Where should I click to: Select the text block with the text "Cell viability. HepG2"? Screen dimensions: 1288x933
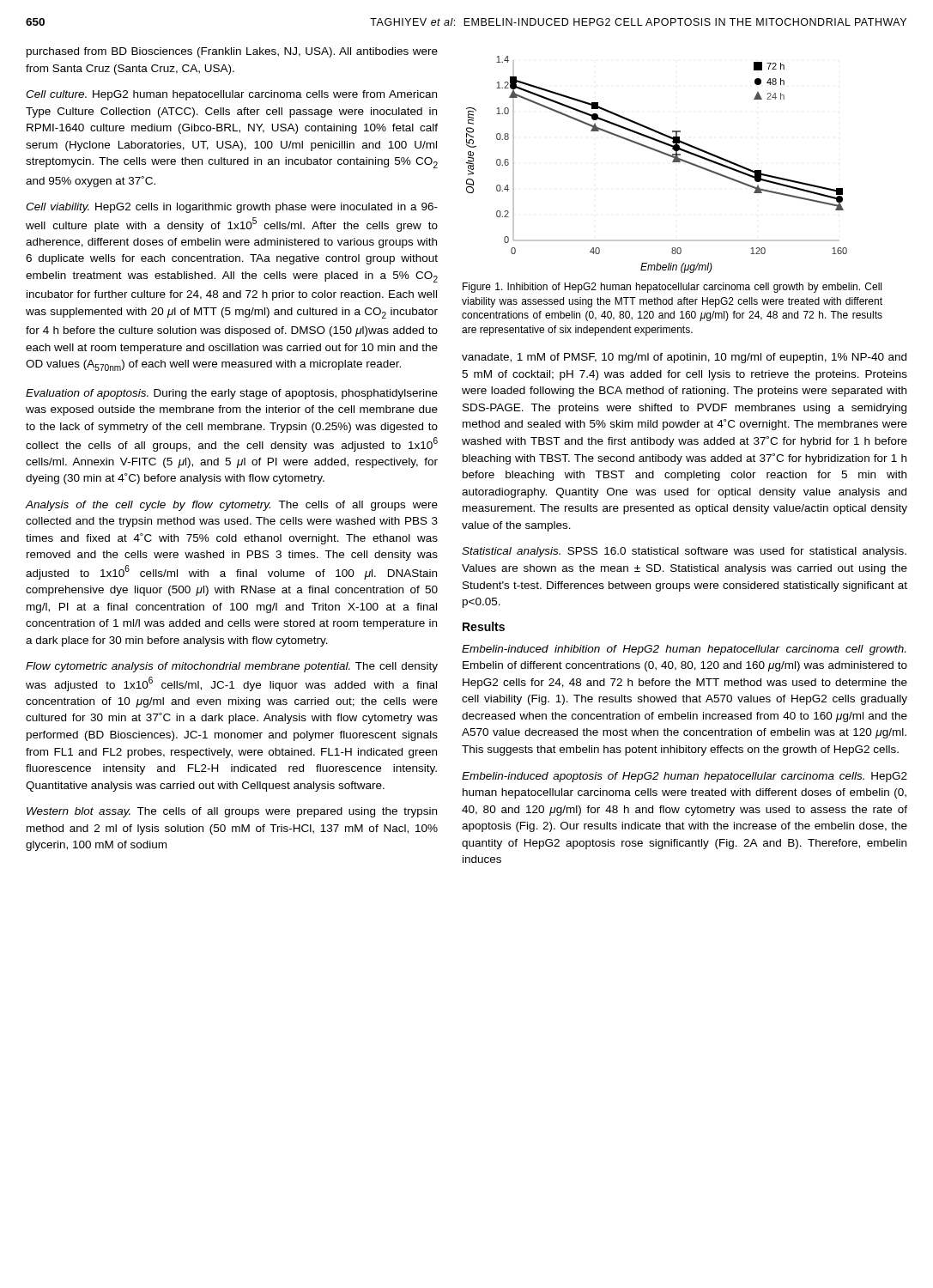click(232, 287)
